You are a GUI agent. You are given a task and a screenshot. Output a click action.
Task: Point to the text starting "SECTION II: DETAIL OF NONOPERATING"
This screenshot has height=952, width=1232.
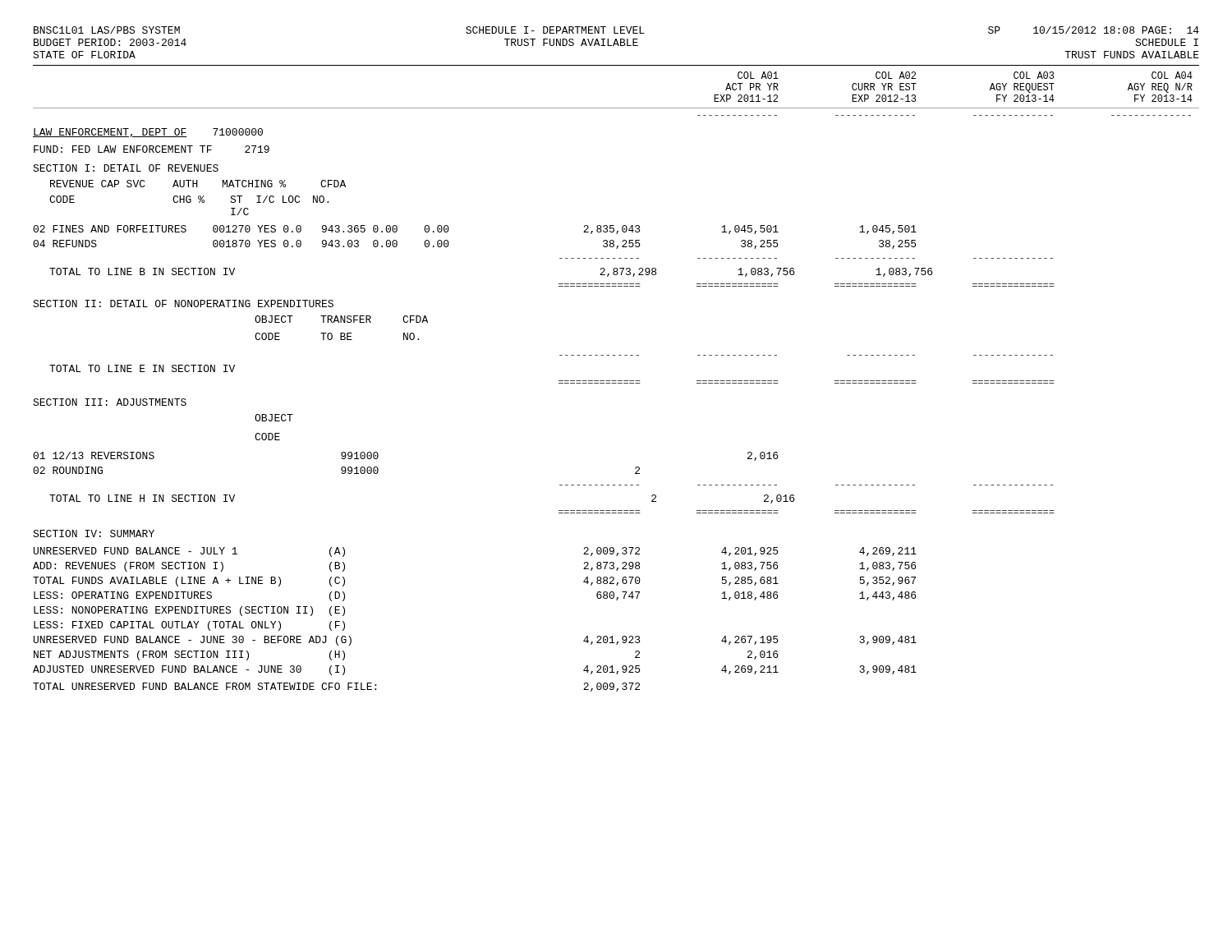183,304
